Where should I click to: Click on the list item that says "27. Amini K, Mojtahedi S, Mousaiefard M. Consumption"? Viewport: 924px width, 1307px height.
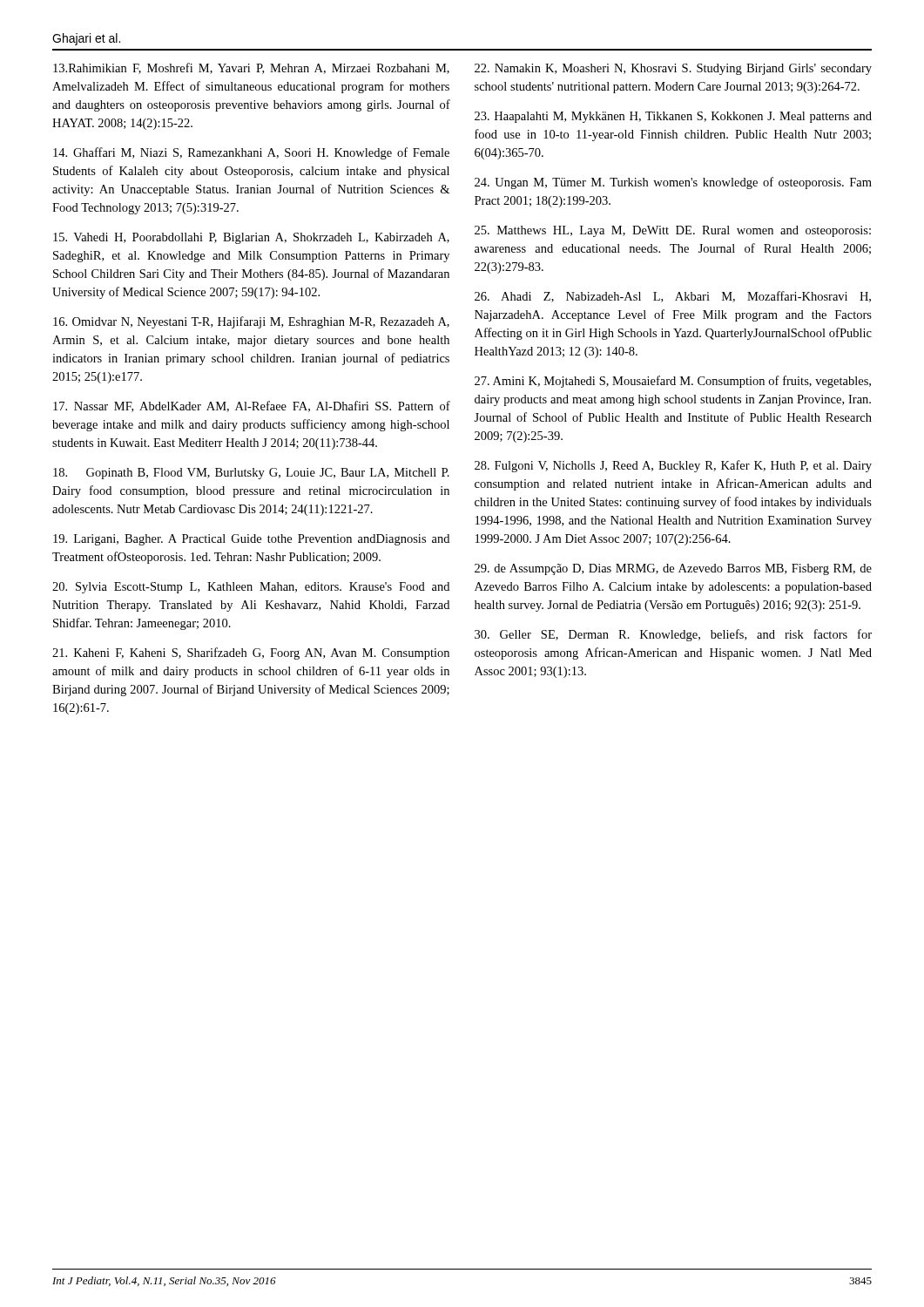673,408
